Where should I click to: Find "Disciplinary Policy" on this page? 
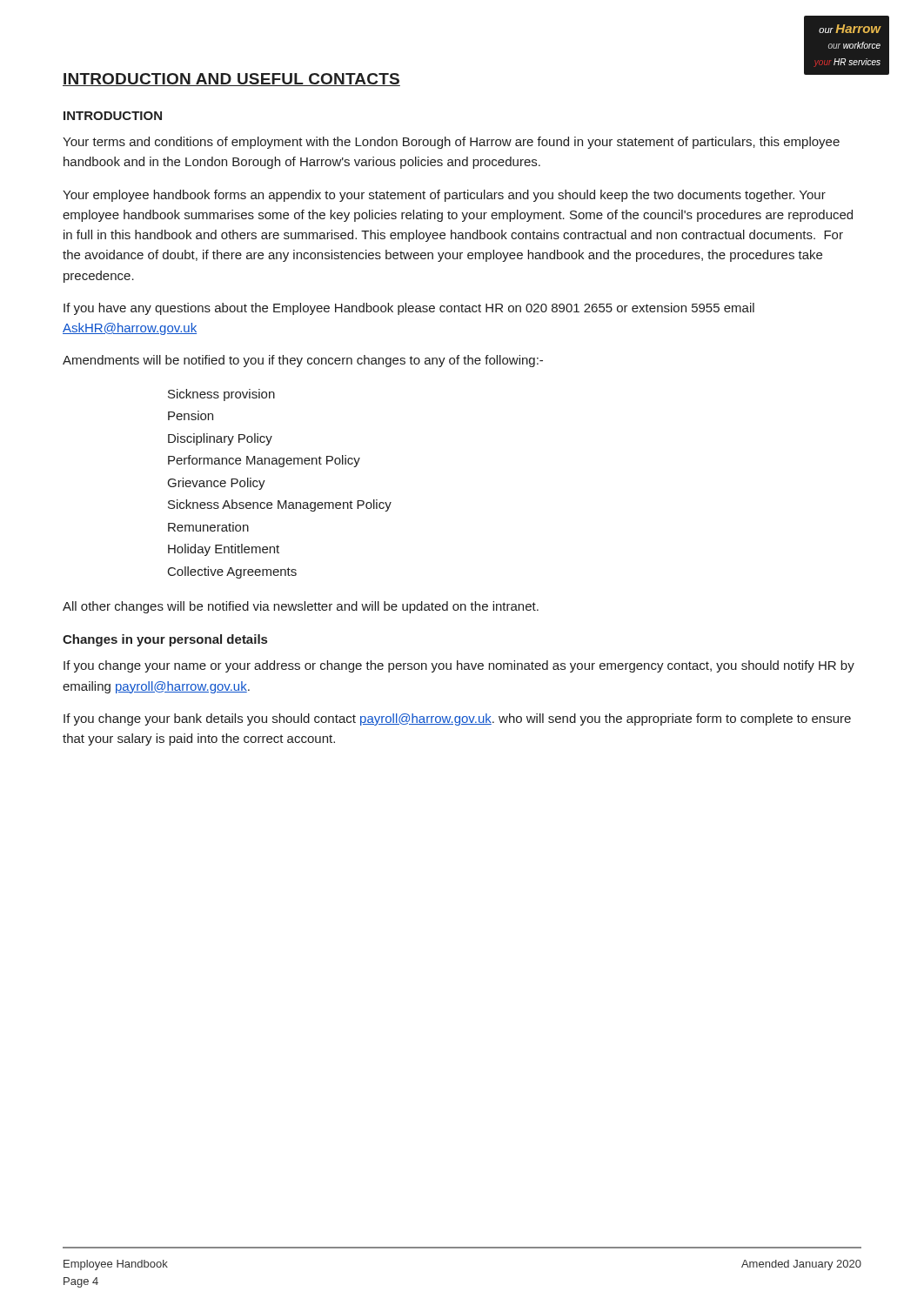[220, 438]
